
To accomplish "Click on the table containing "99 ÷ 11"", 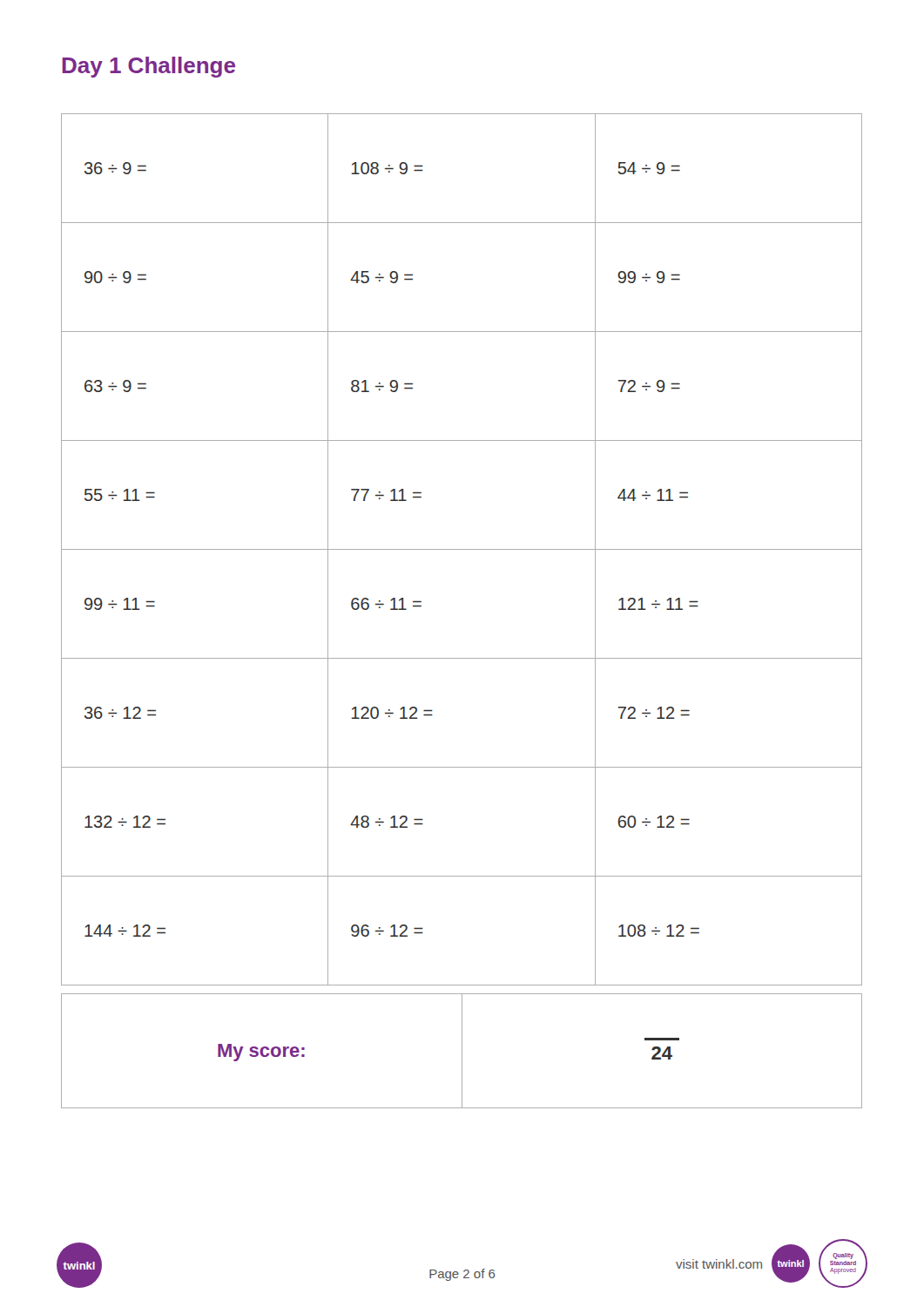I will coord(462,549).
